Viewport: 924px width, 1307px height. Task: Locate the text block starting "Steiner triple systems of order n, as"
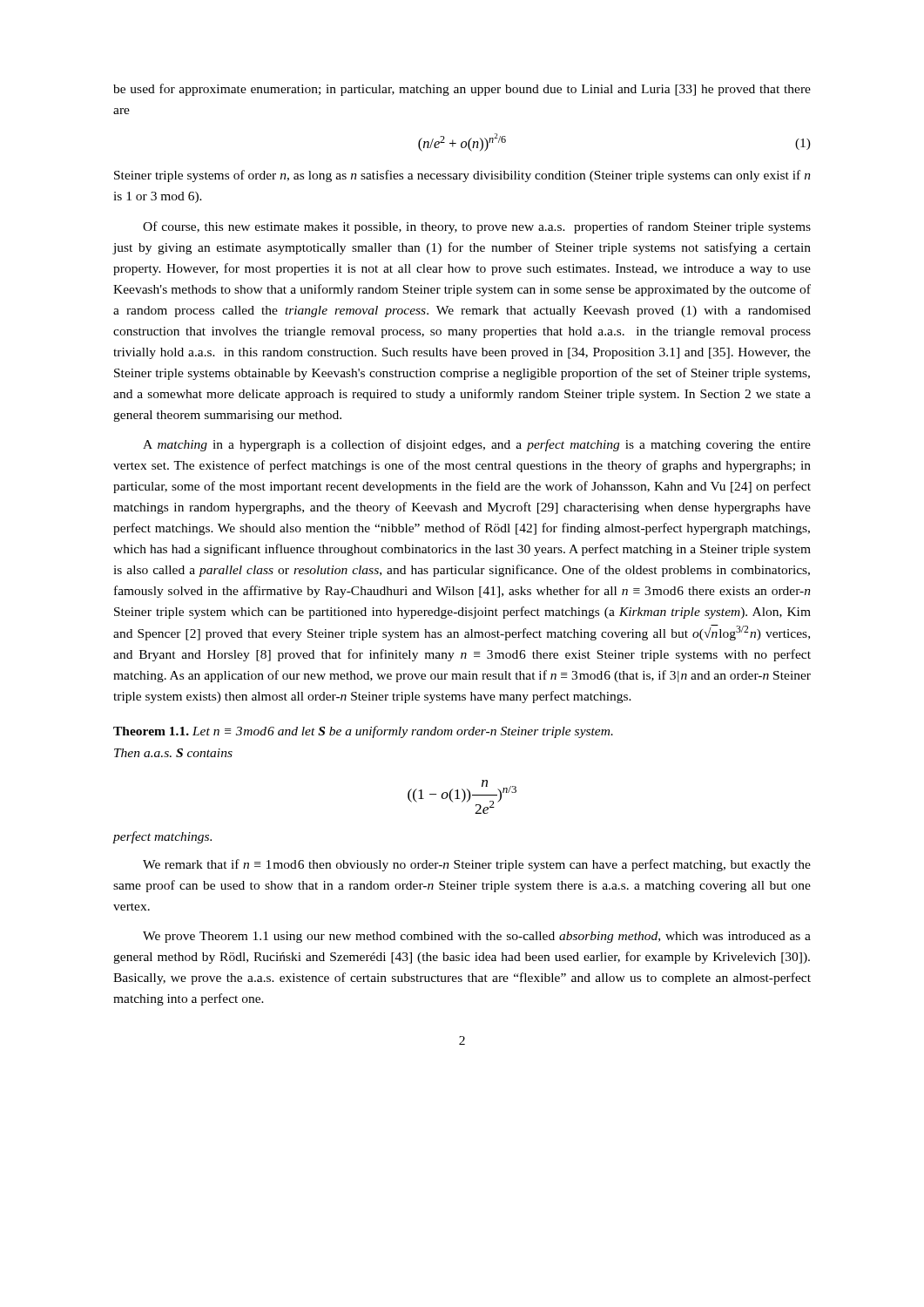tap(462, 186)
